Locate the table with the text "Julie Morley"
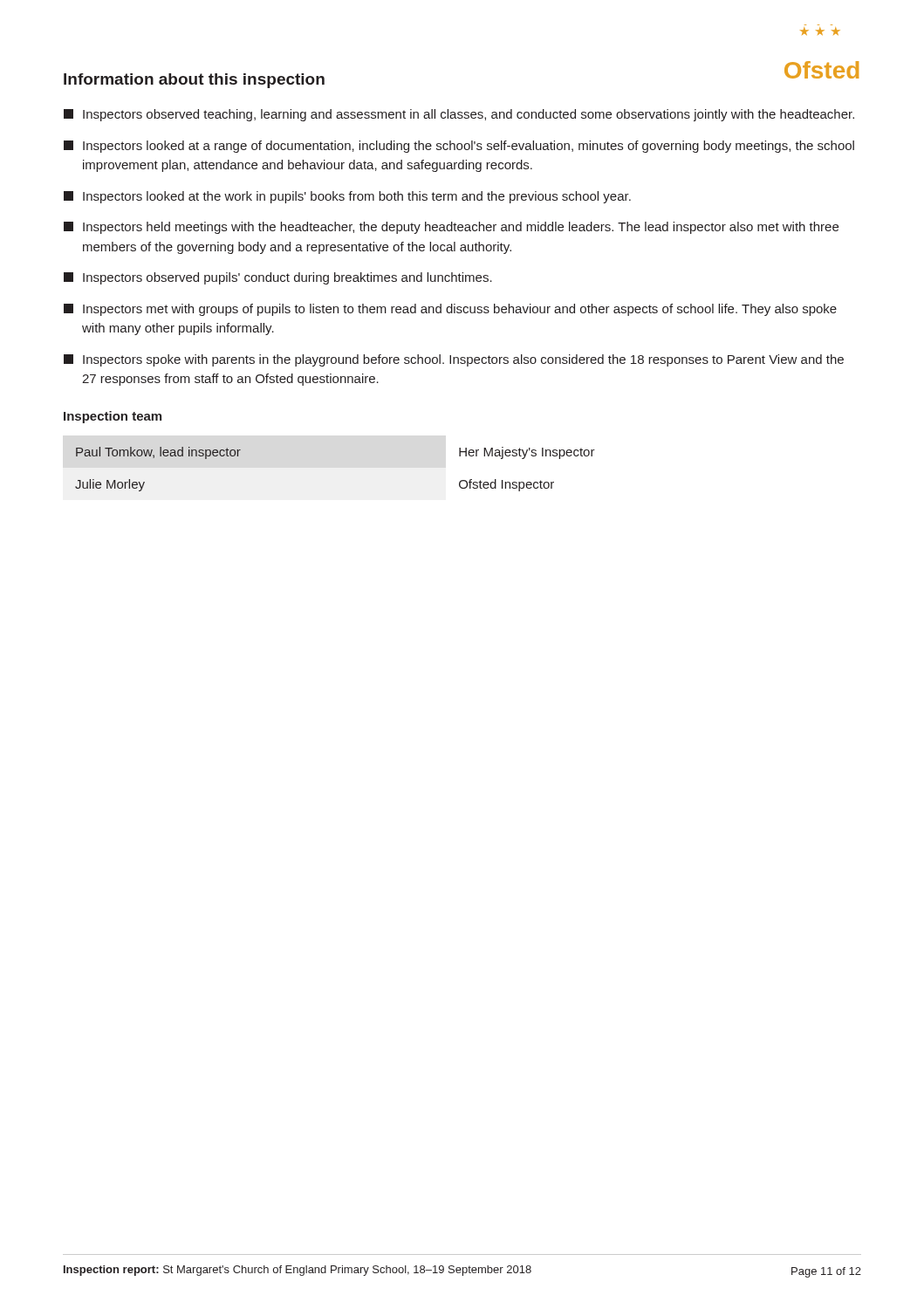 pyautogui.click(x=462, y=467)
